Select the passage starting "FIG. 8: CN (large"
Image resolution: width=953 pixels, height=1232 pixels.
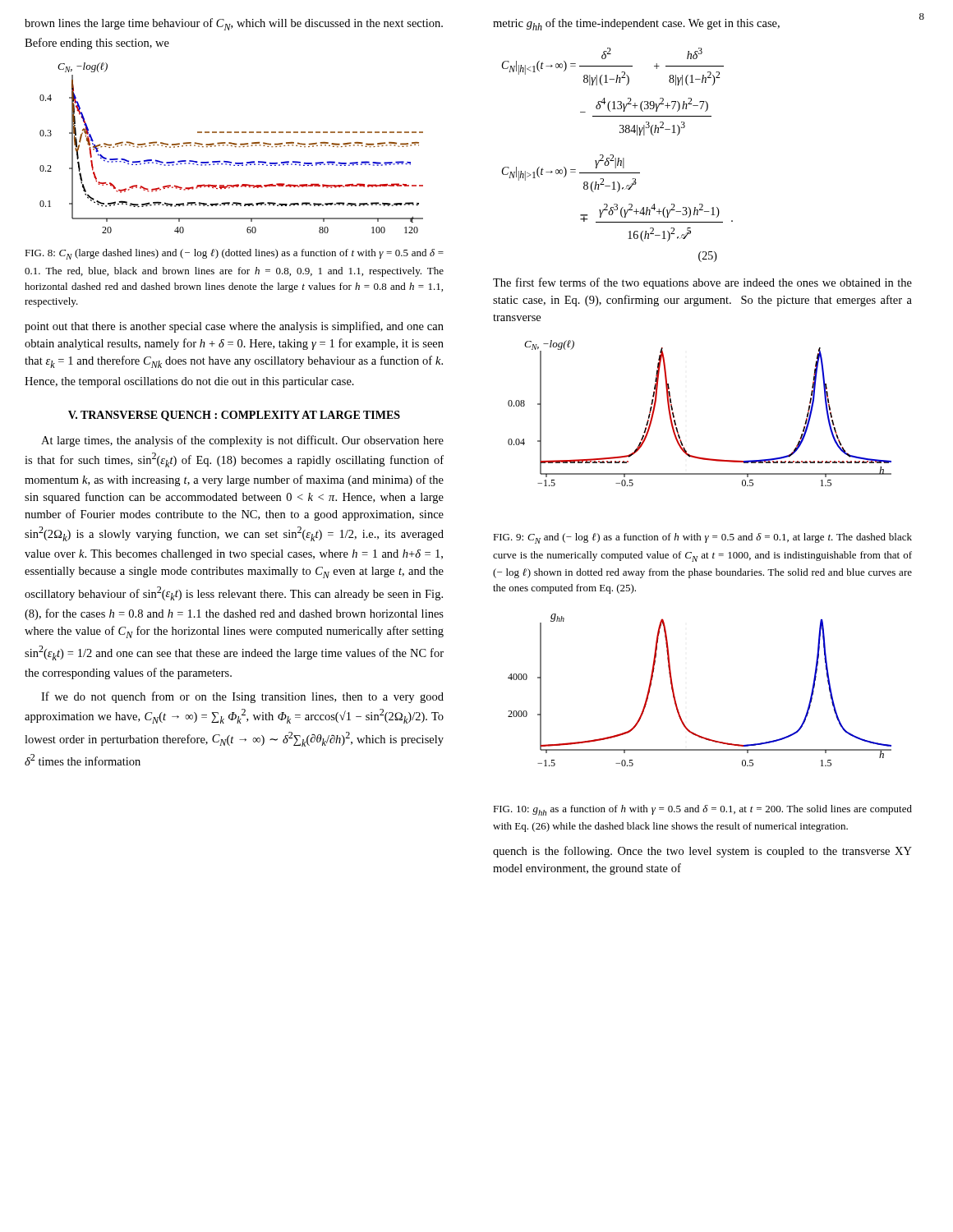pyautogui.click(x=234, y=278)
